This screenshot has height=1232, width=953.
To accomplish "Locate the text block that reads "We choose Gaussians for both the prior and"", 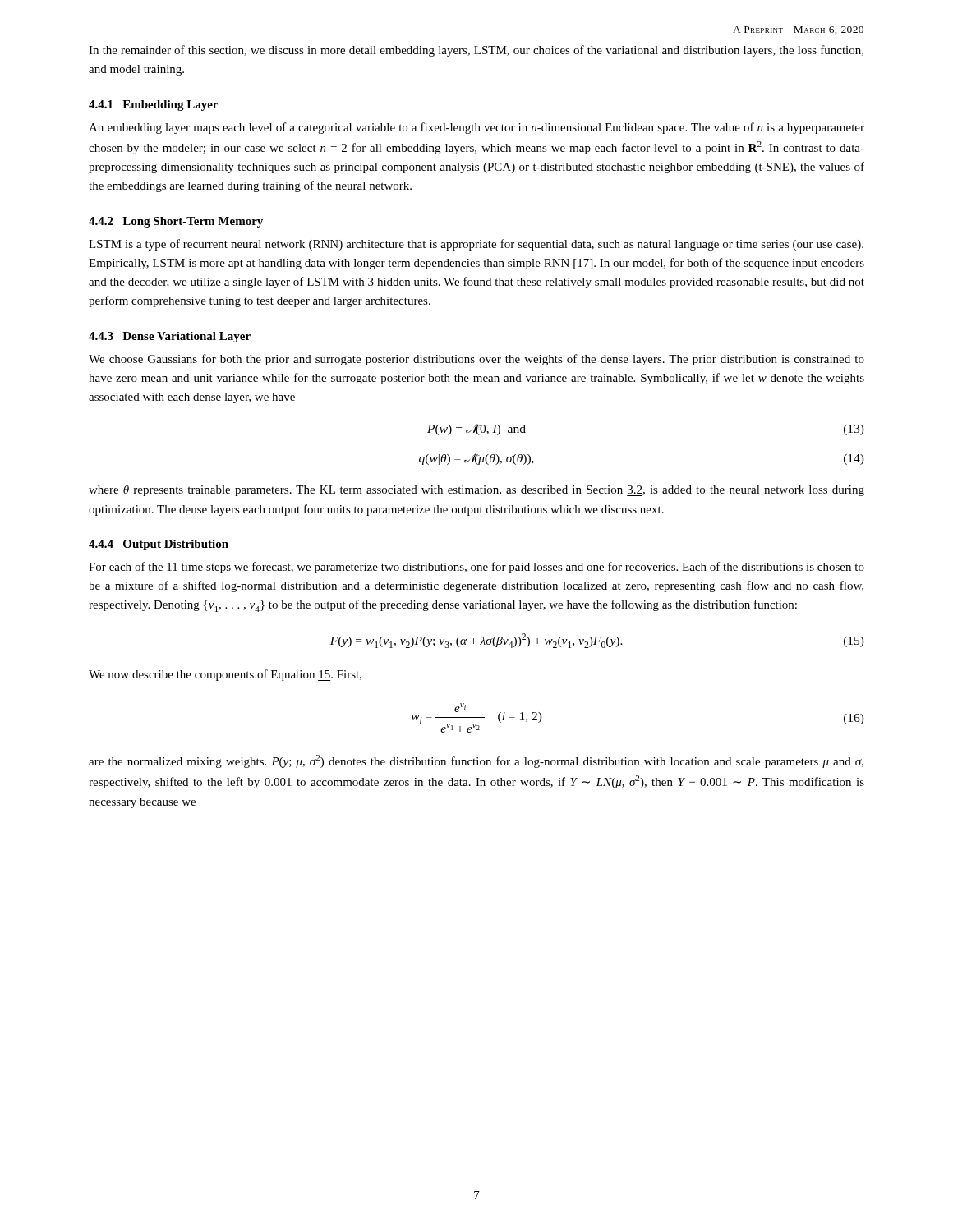I will pos(476,378).
